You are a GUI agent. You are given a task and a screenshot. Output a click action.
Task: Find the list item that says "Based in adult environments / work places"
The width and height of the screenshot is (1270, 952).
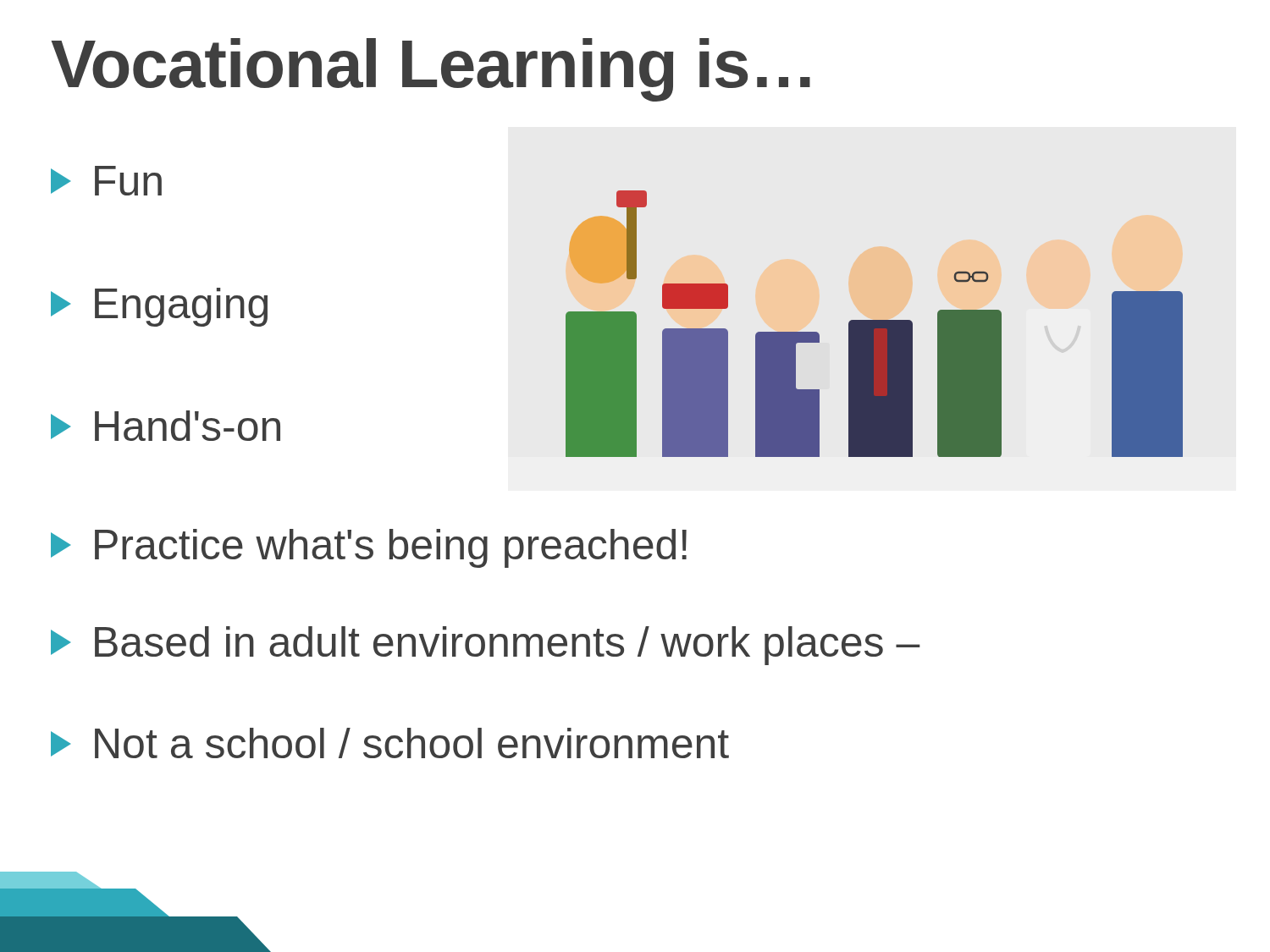click(485, 642)
